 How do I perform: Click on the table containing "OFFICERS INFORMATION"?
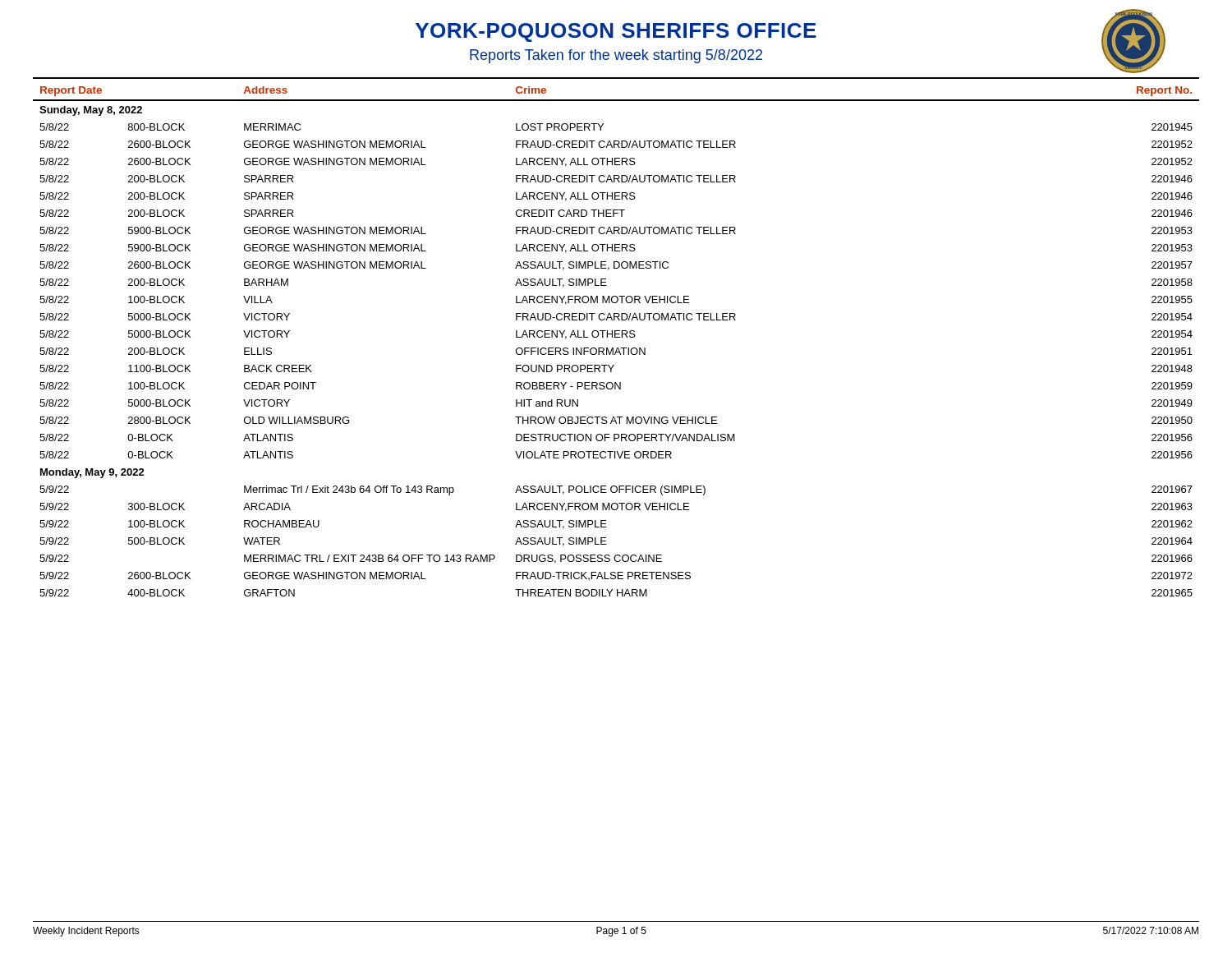coord(616,339)
